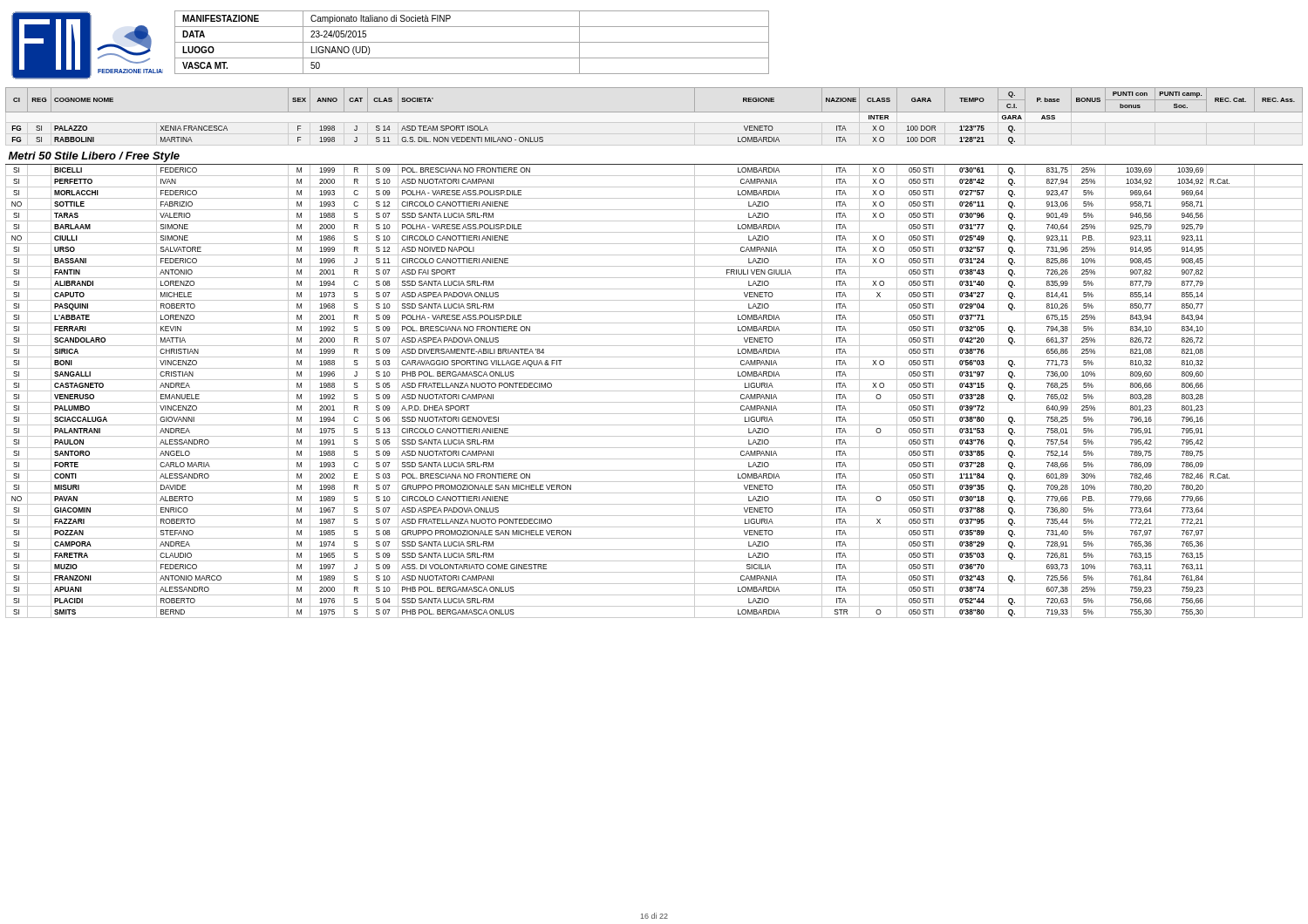
Task: Find the table that mentions "LIGNANO (UD)"
Action: pyautogui.click(x=472, y=42)
